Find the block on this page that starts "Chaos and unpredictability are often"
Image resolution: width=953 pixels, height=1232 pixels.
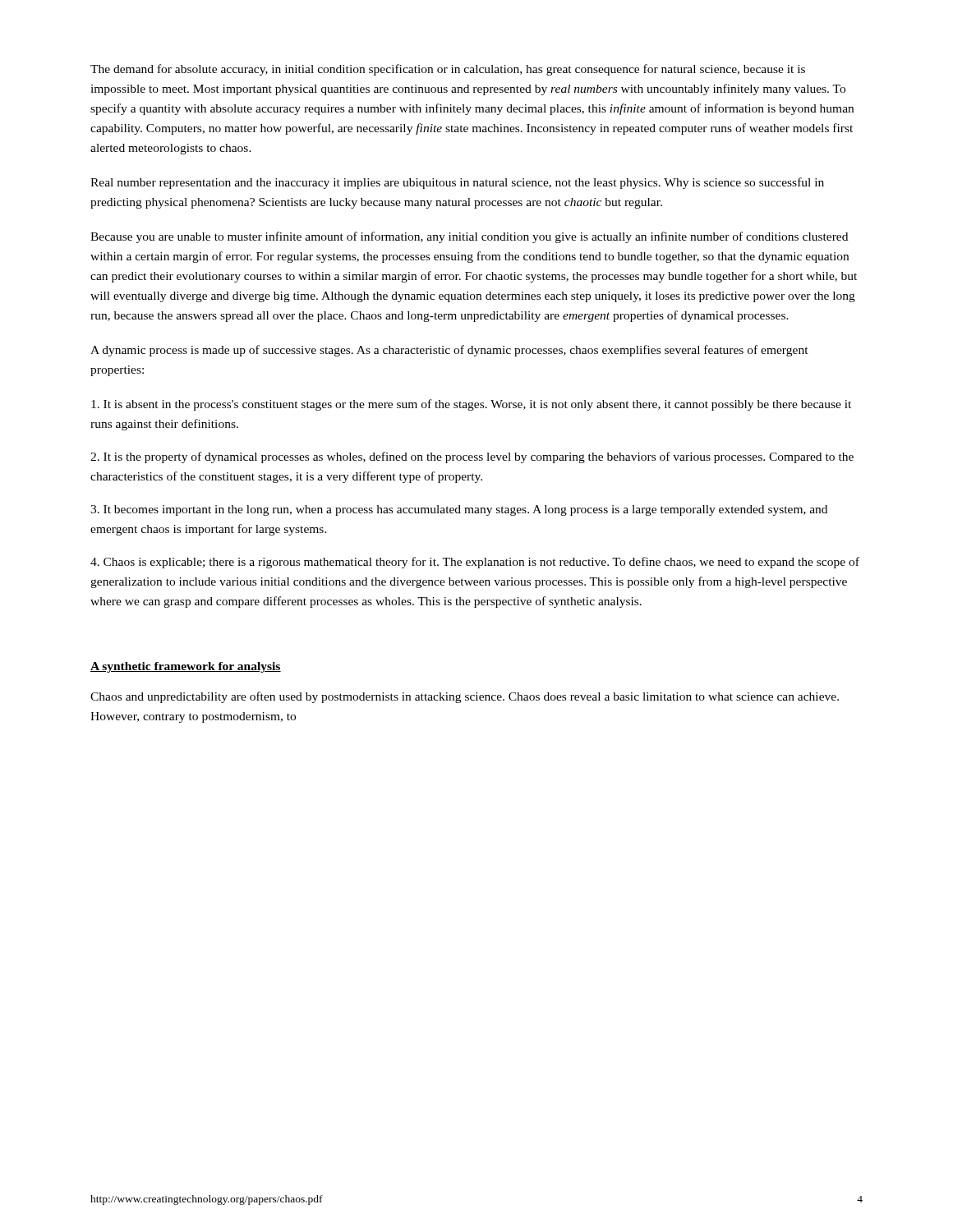pos(465,706)
